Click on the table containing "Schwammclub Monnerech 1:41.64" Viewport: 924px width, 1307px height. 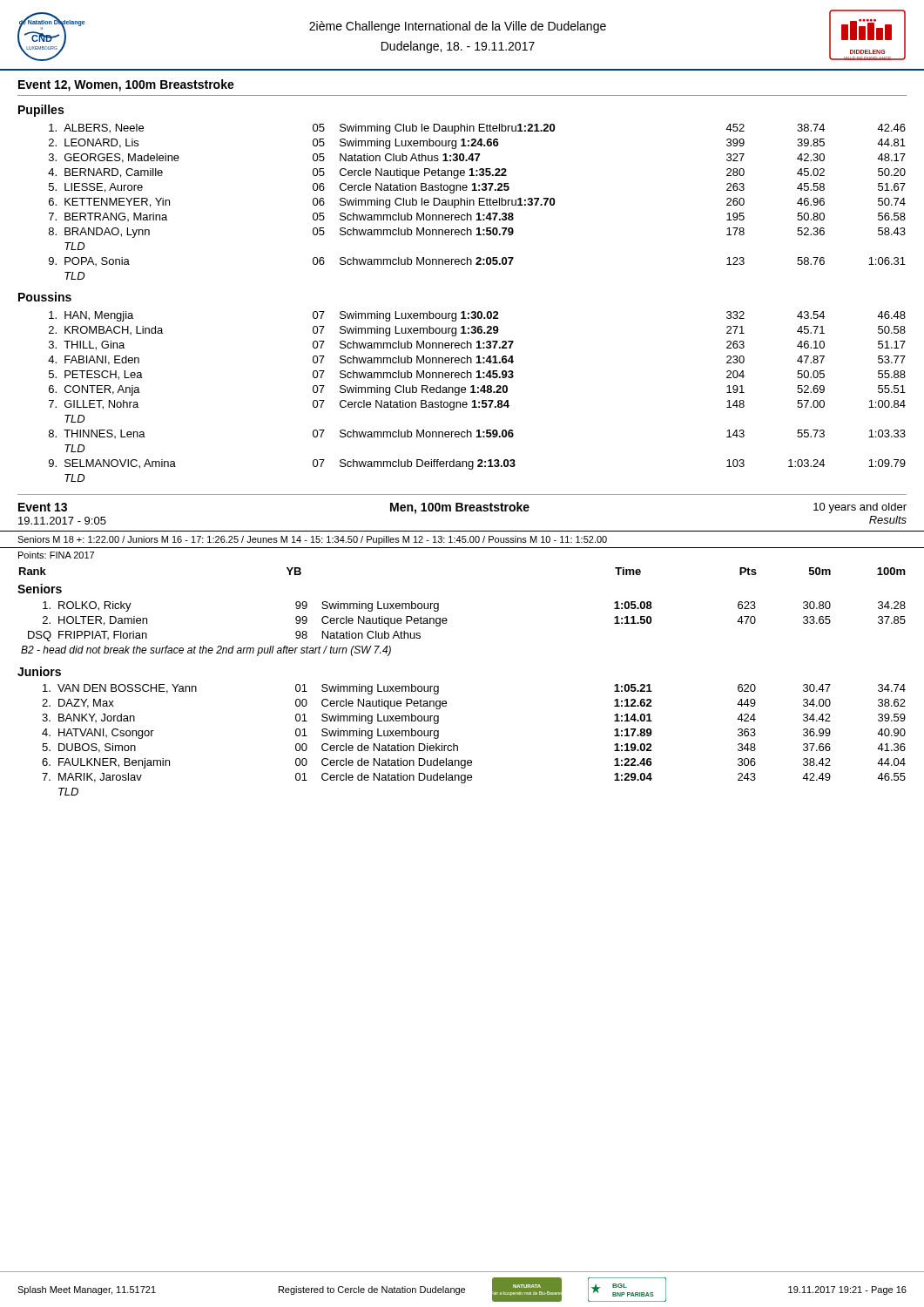[462, 396]
